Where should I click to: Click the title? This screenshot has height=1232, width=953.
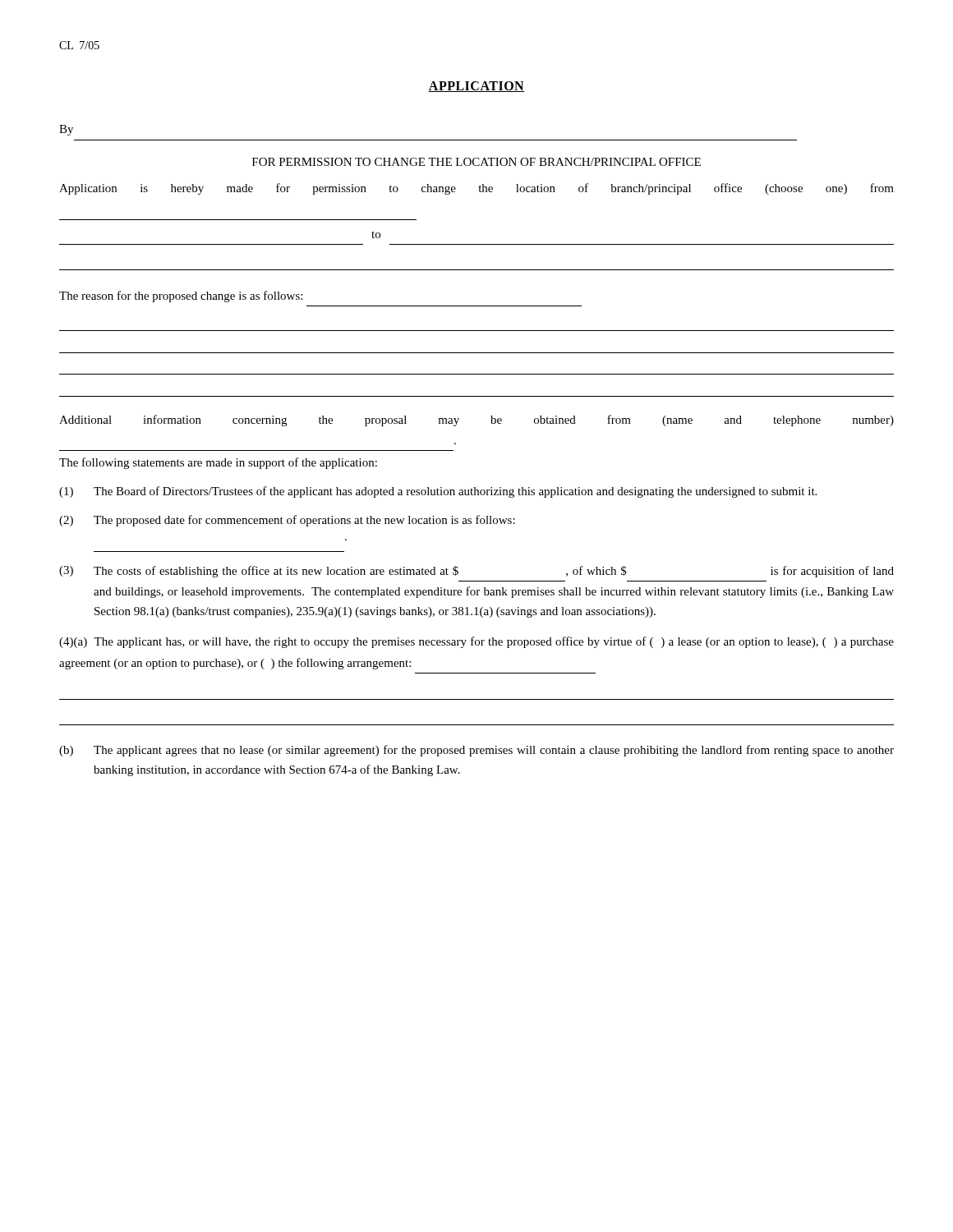(476, 86)
